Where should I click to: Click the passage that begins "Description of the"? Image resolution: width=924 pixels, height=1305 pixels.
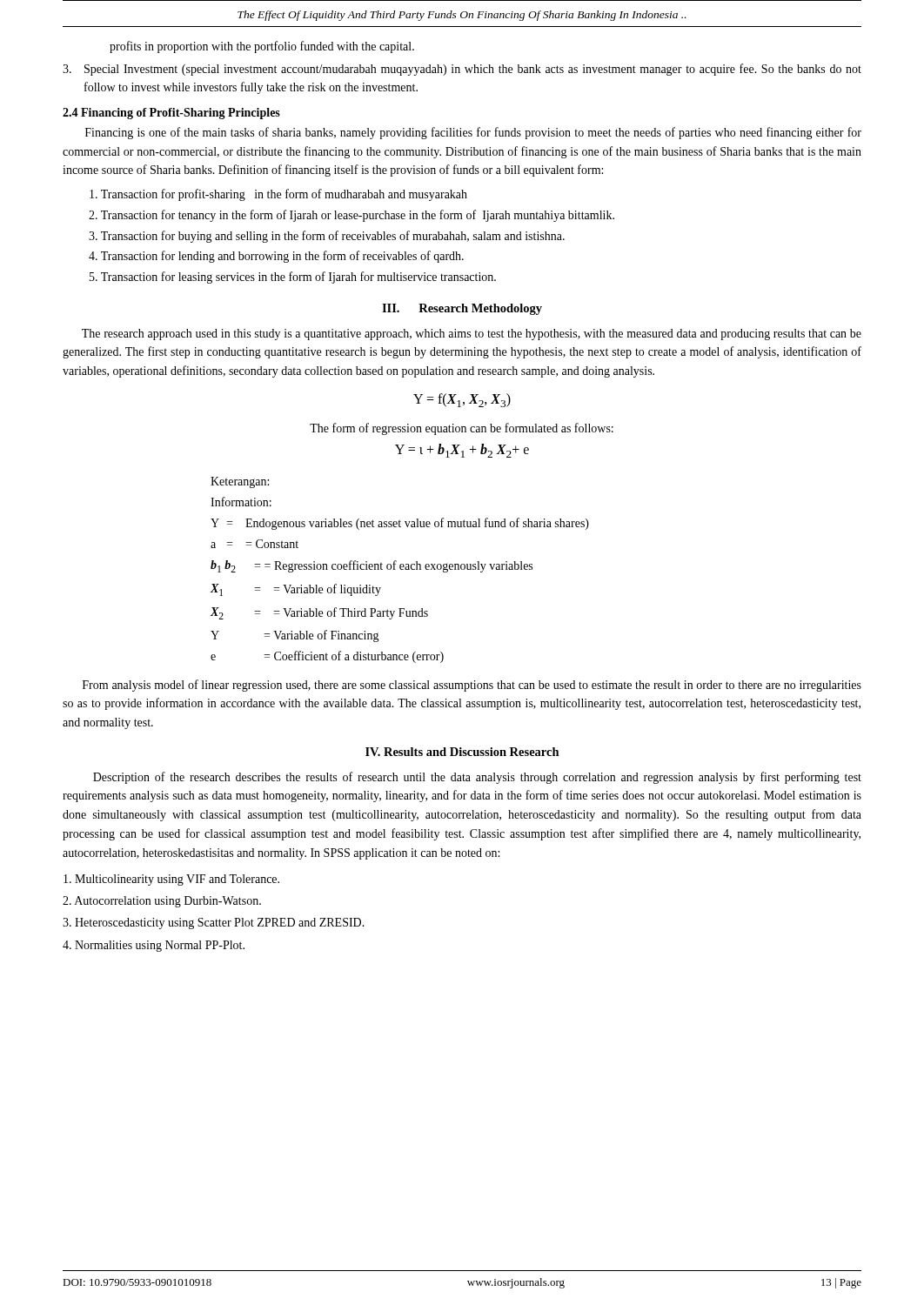tap(462, 815)
